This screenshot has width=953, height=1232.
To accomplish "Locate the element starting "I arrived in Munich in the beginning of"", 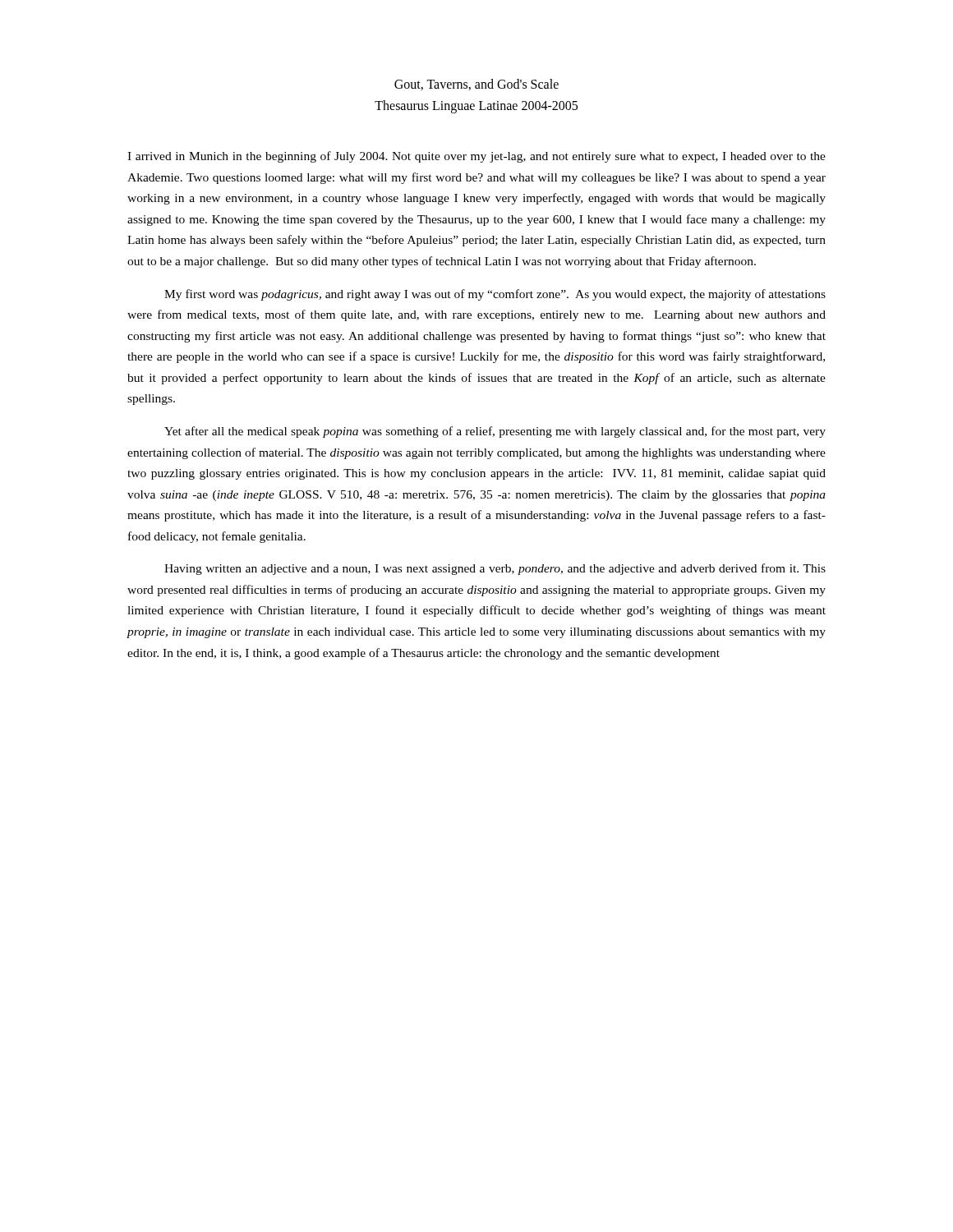I will [x=476, y=208].
